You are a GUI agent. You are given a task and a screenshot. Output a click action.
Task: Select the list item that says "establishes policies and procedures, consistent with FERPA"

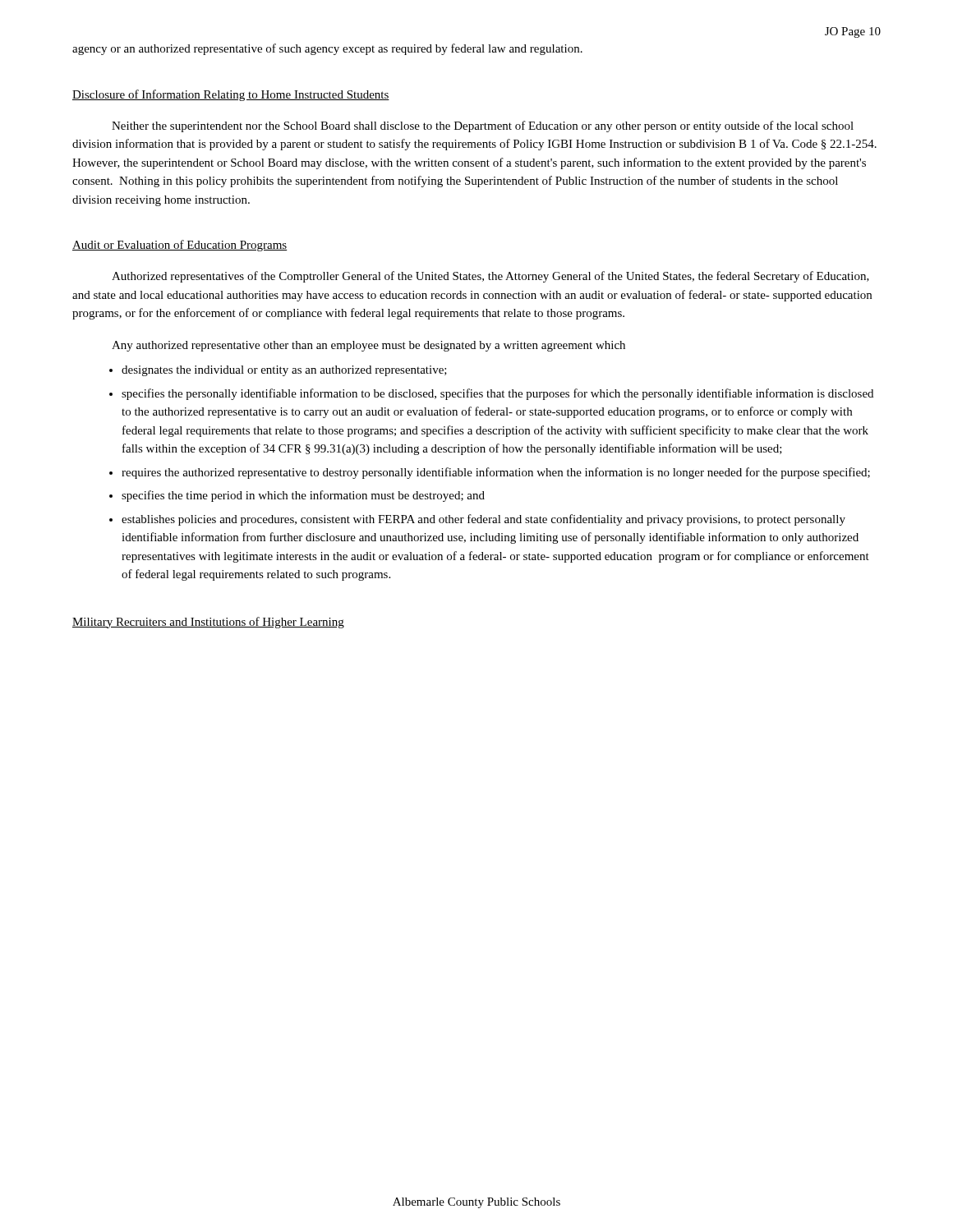495,546
